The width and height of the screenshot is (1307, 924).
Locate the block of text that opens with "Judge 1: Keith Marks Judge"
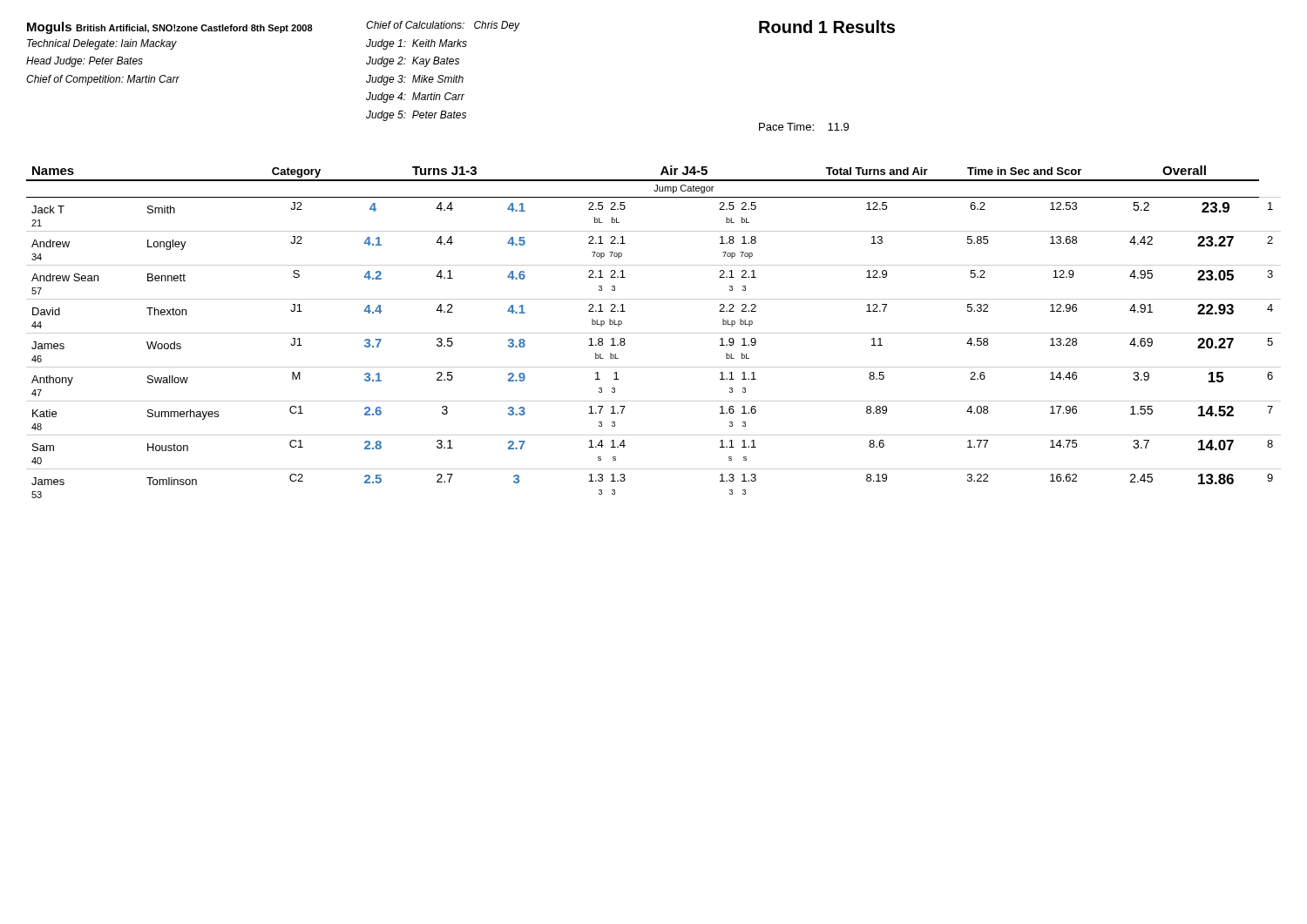coord(417,79)
